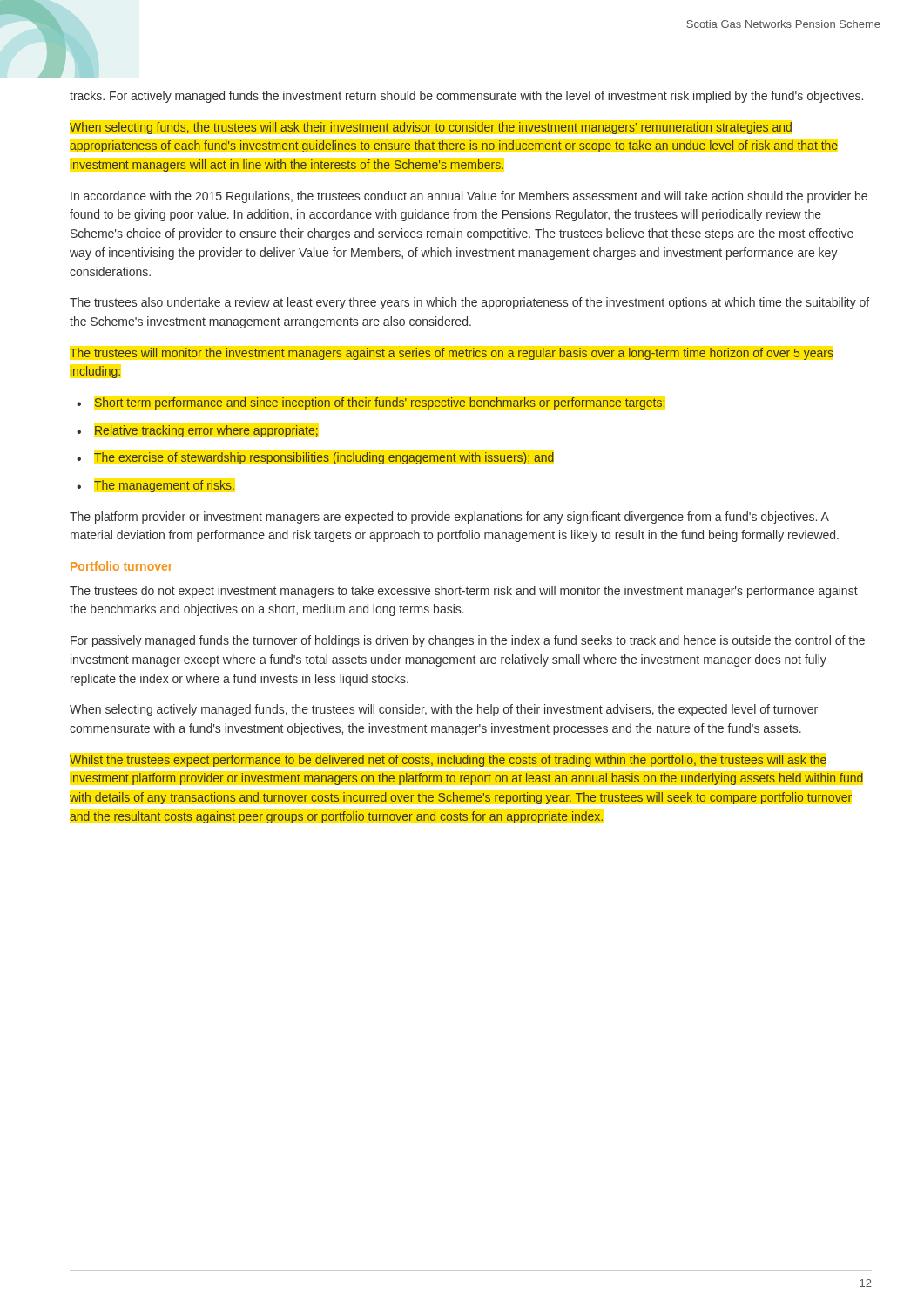Select the text block that reads "The platform provider or investment managers are"
The image size is (924, 1307).
pos(471,527)
